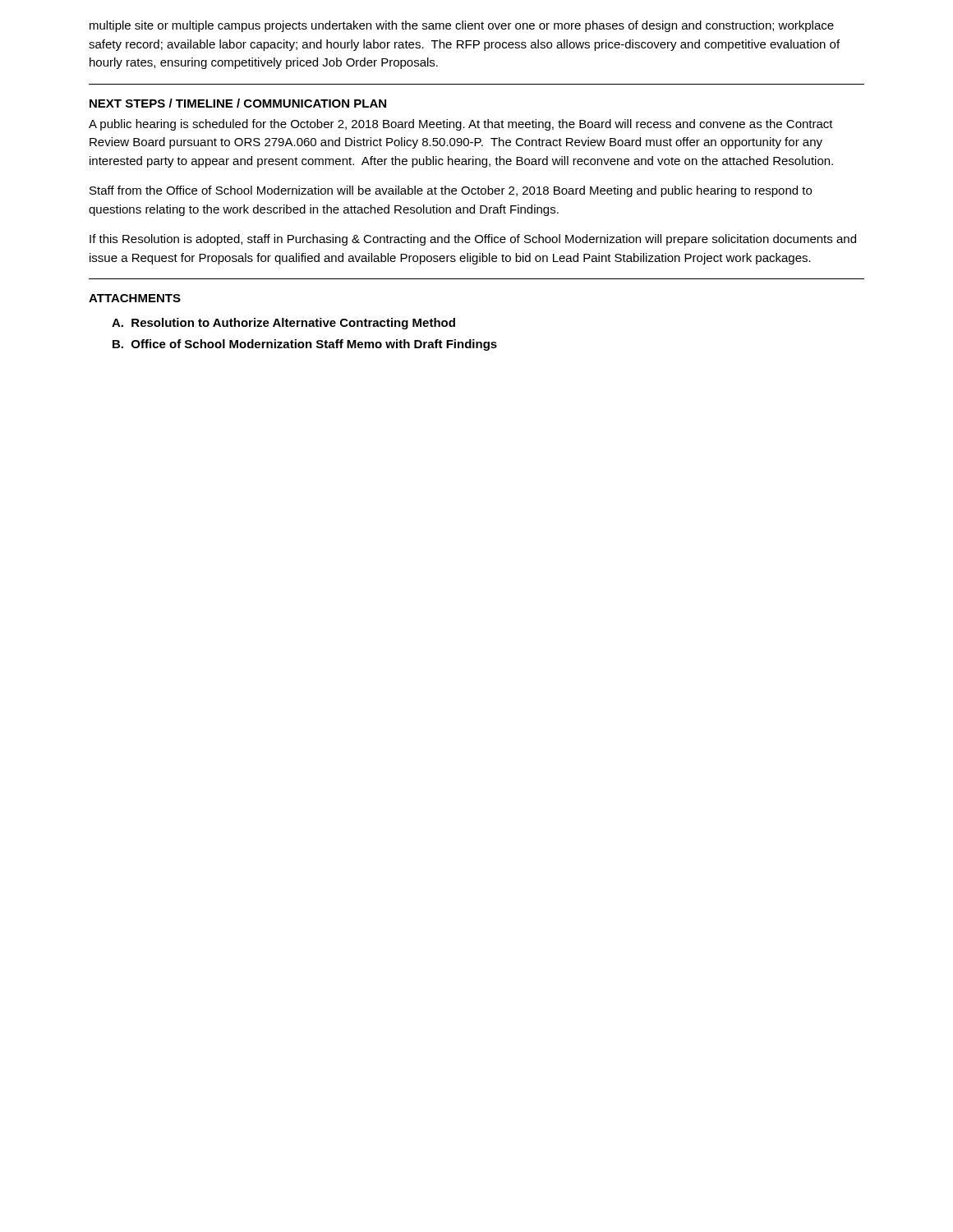Screen dimensions: 1232x953
Task: Click on the text block starting "multiple site or multiple campus projects undertaken"
Action: coord(464,44)
